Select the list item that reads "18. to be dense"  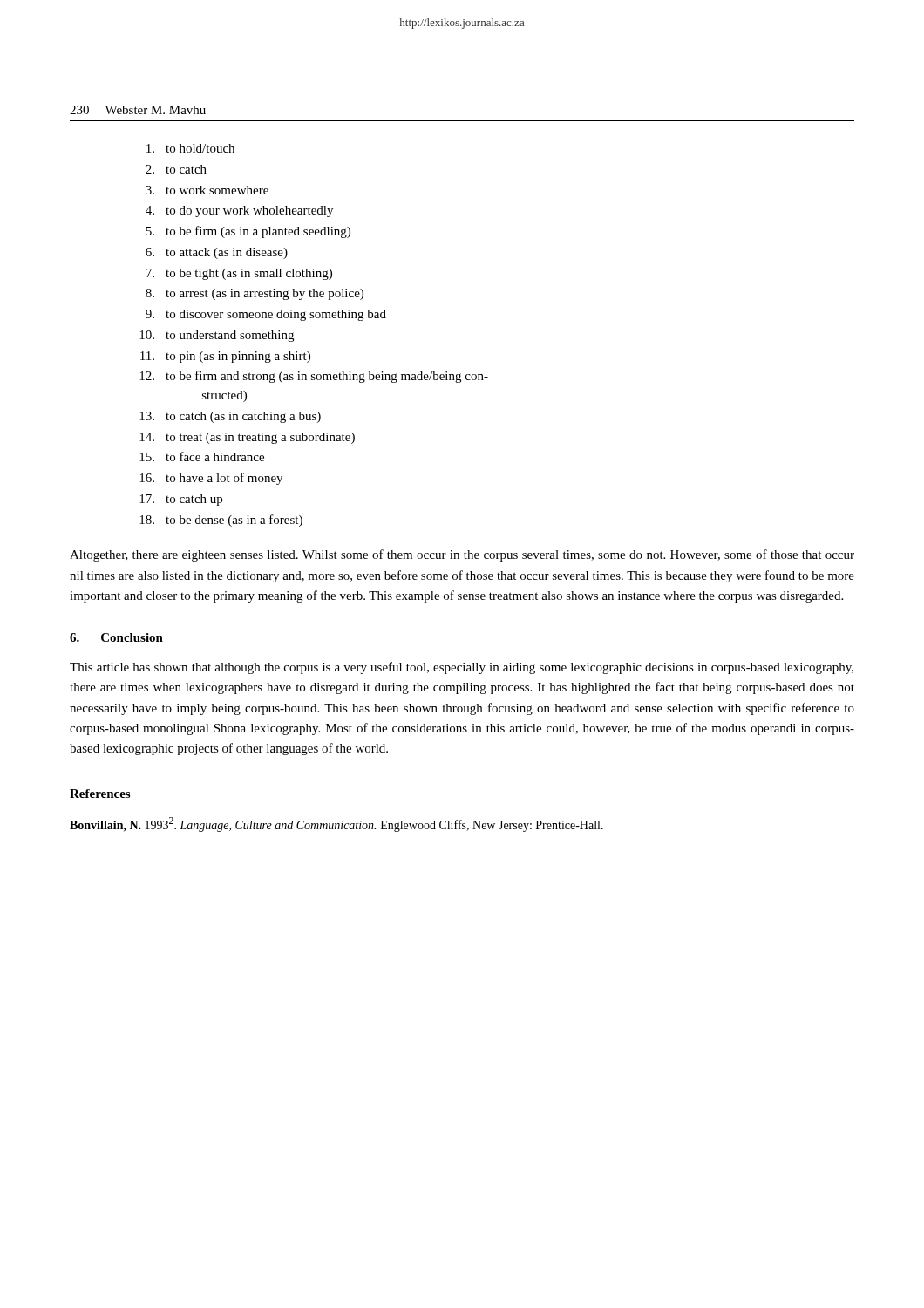[x=221, y=521]
